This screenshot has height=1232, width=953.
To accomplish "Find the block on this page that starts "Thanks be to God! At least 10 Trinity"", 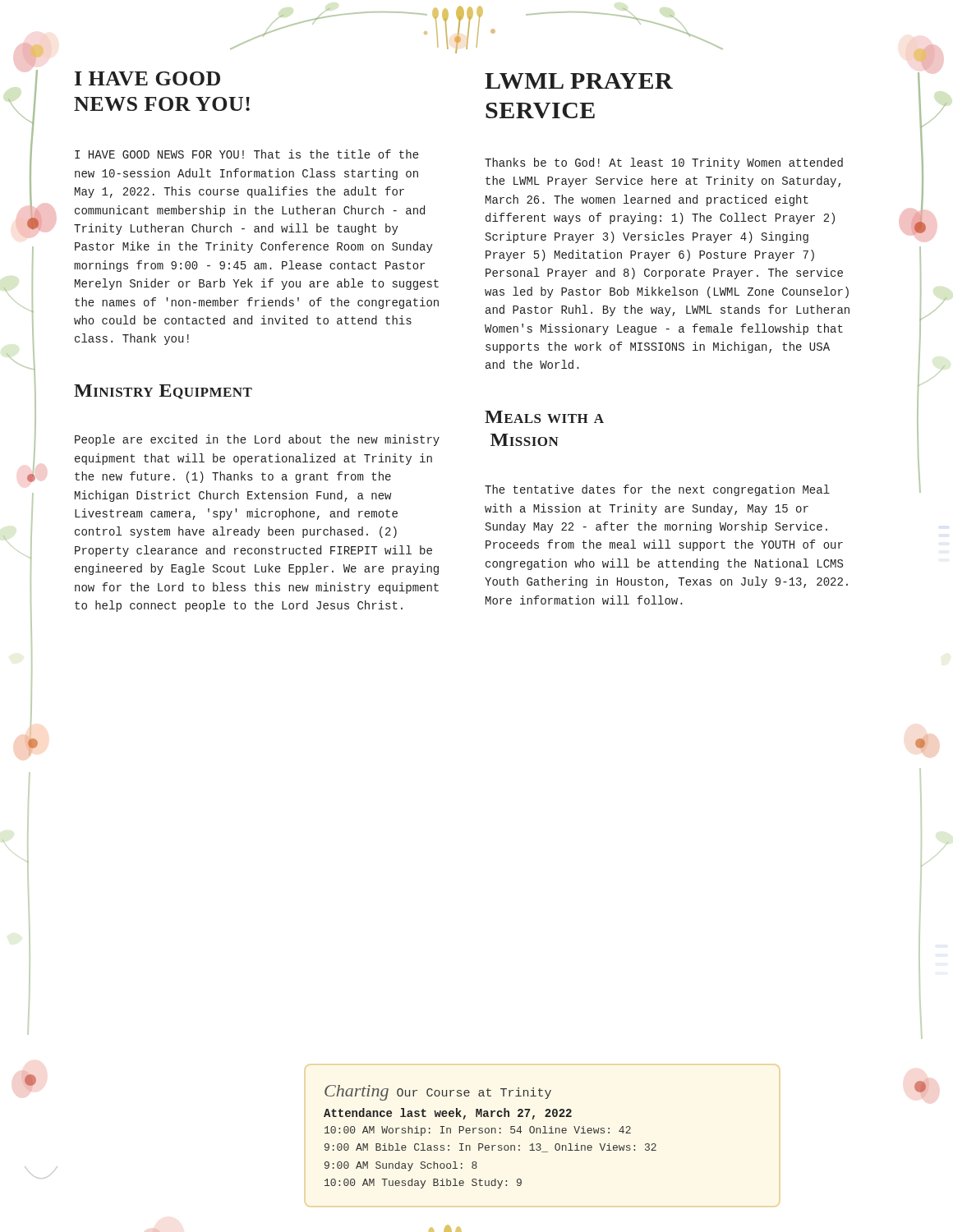I will pyautogui.click(x=670, y=265).
